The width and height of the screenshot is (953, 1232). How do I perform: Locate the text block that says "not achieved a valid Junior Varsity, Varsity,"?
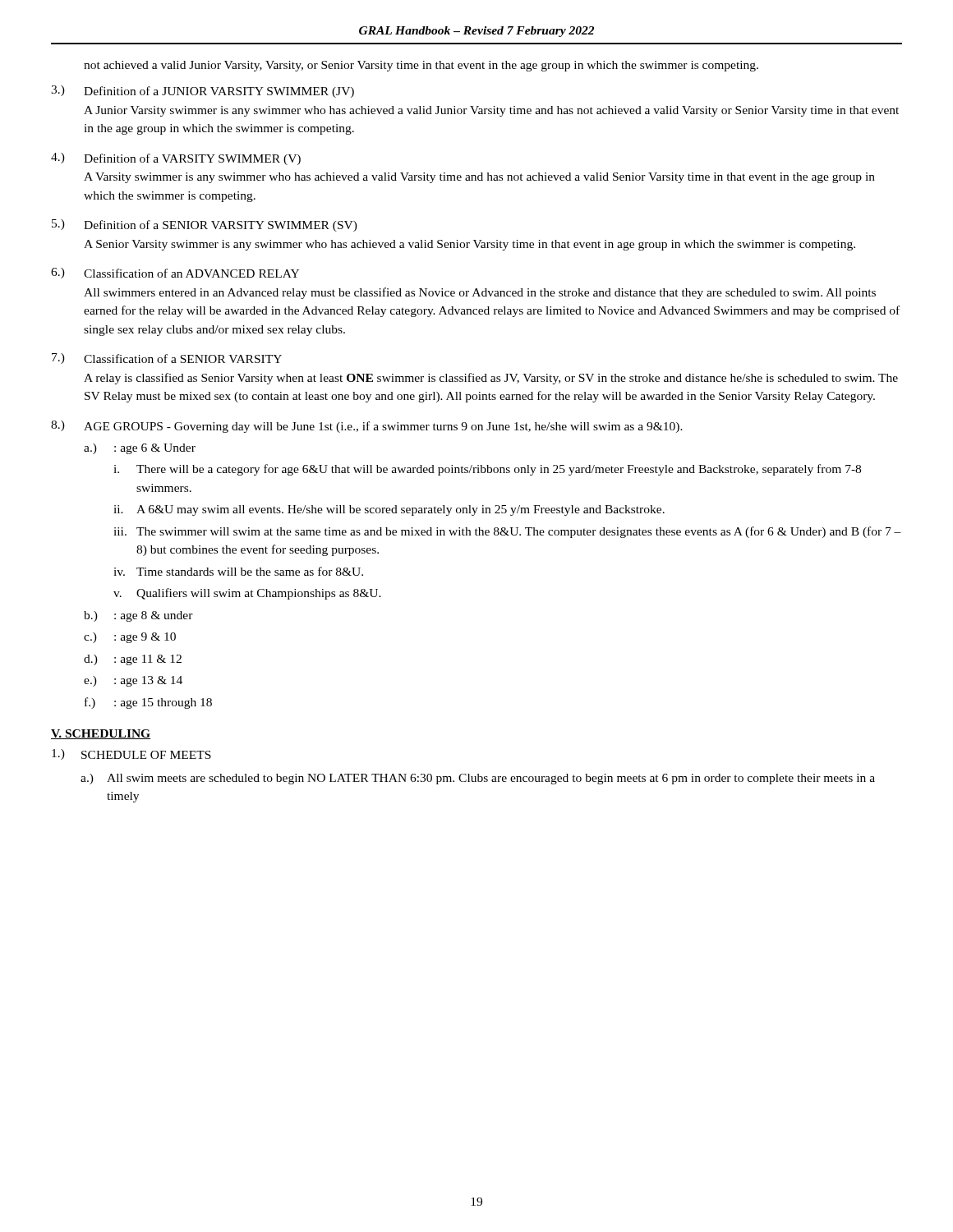click(421, 64)
